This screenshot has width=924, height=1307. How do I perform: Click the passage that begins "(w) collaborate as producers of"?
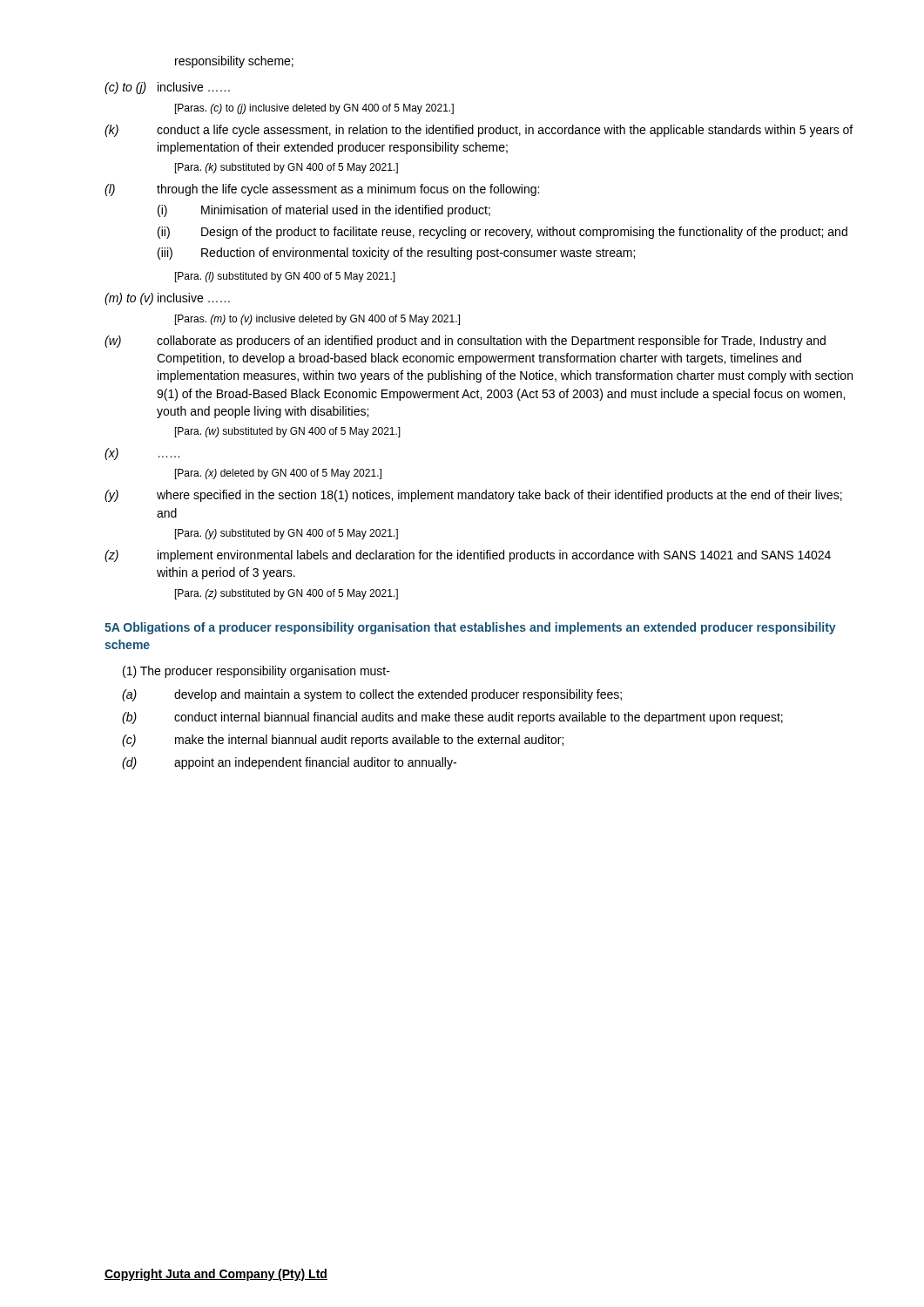[479, 385]
